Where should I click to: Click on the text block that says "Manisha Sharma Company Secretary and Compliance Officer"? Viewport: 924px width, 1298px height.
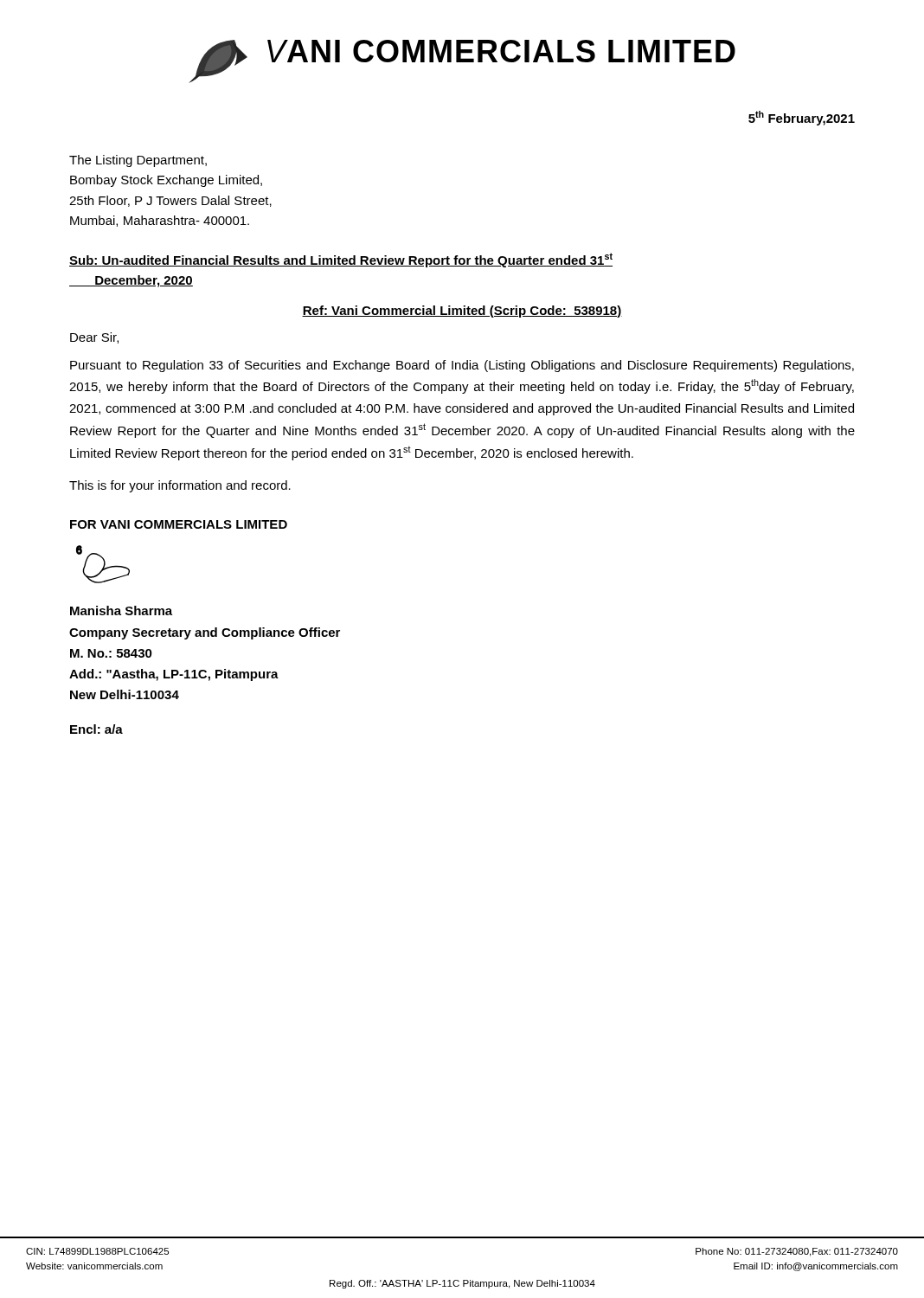click(121, 610)
